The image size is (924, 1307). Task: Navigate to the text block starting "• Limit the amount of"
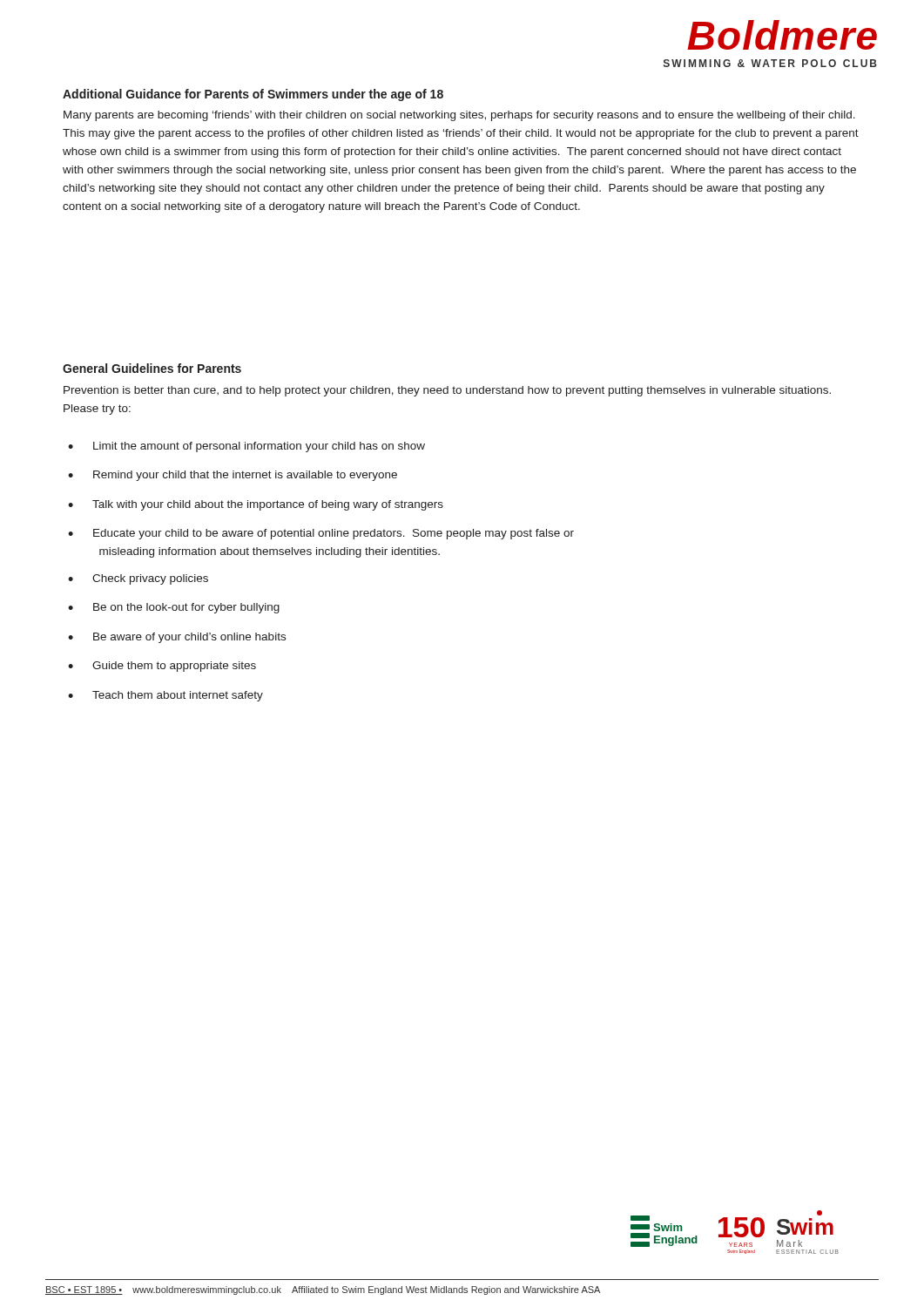246,447
